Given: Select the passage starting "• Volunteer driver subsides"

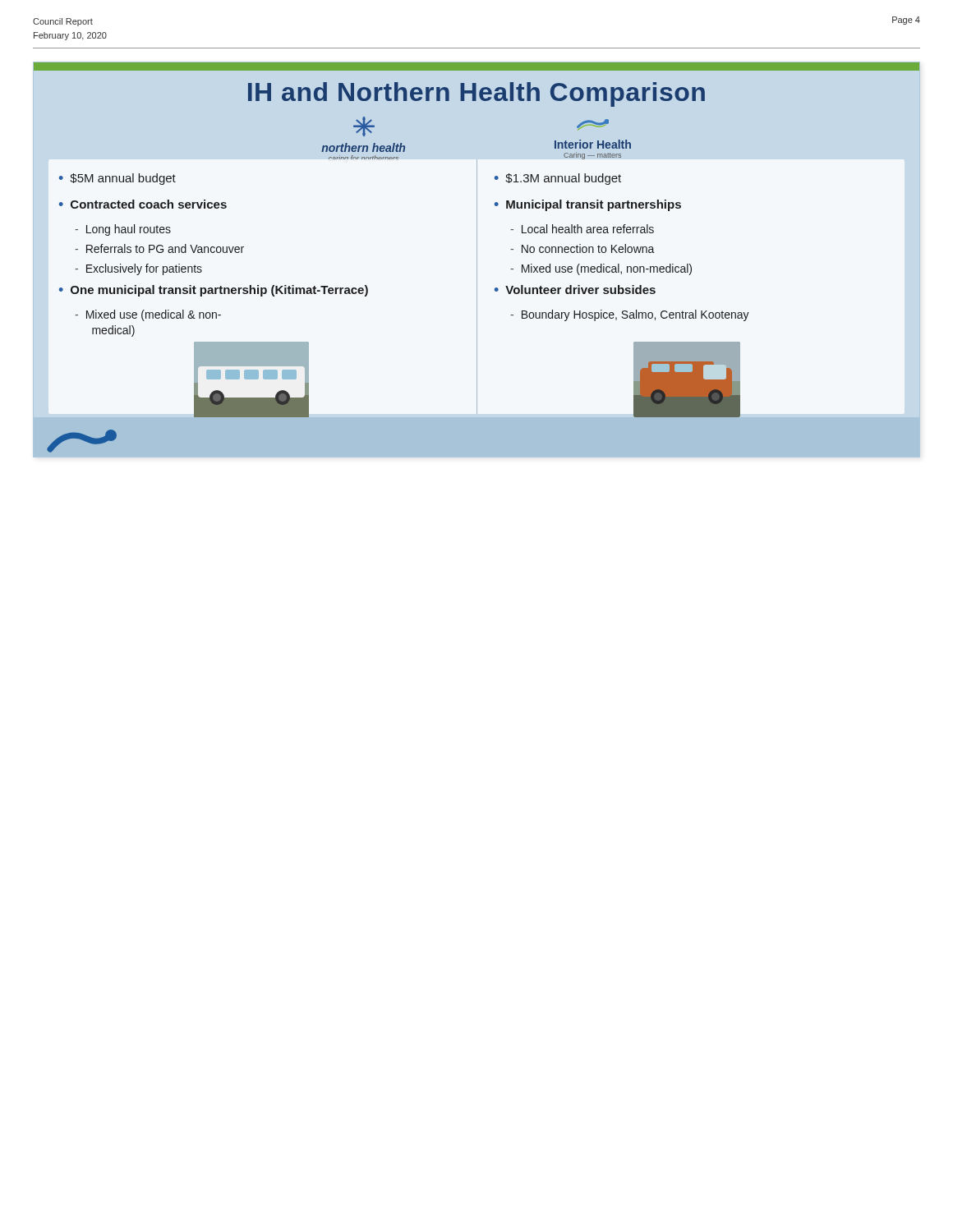Looking at the screenshot, I should [x=575, y=291].
